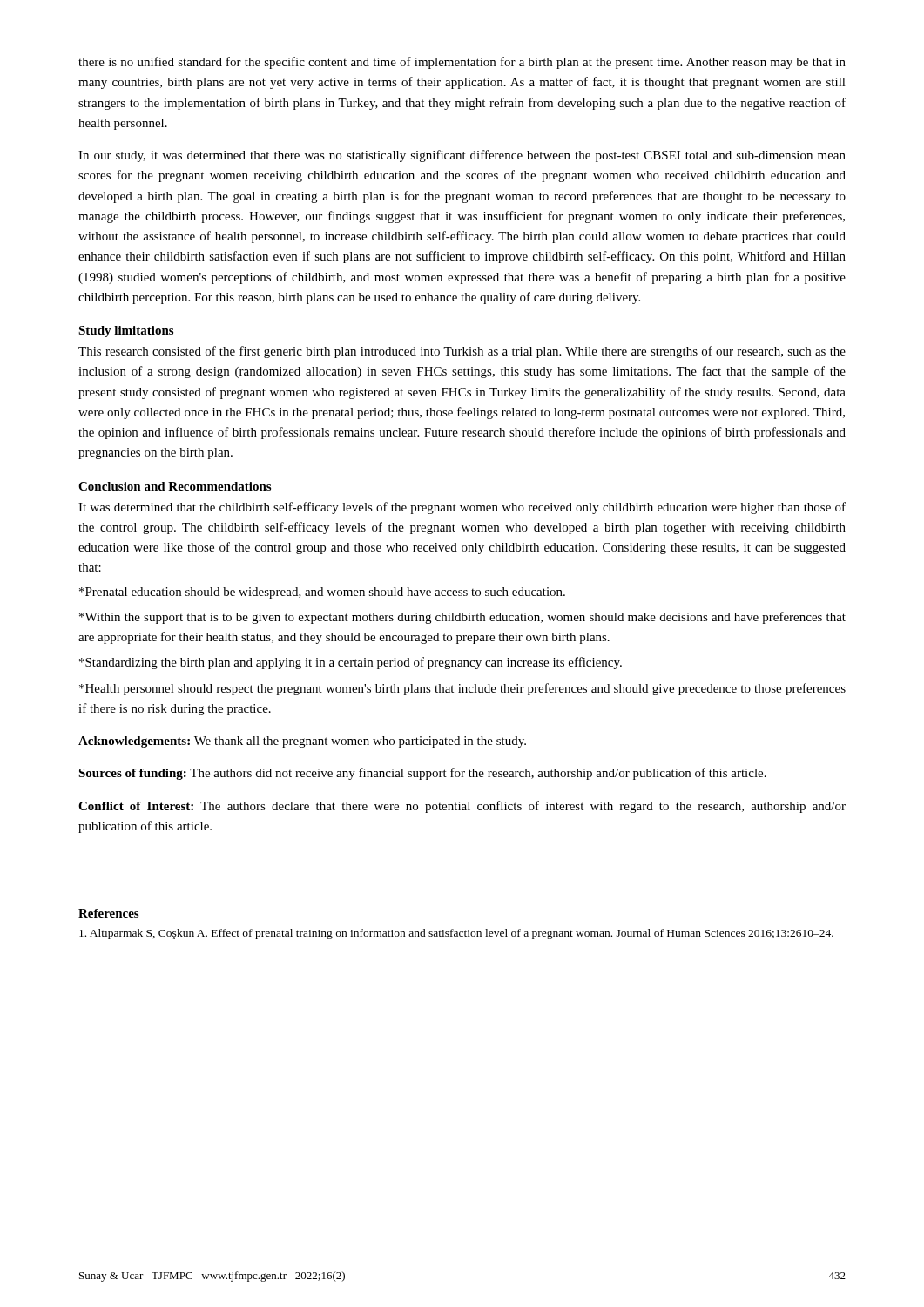Find the text block that reads "Acknowledgements: We thank"
The image size is (924, 1307).
[x=462, y=741]
